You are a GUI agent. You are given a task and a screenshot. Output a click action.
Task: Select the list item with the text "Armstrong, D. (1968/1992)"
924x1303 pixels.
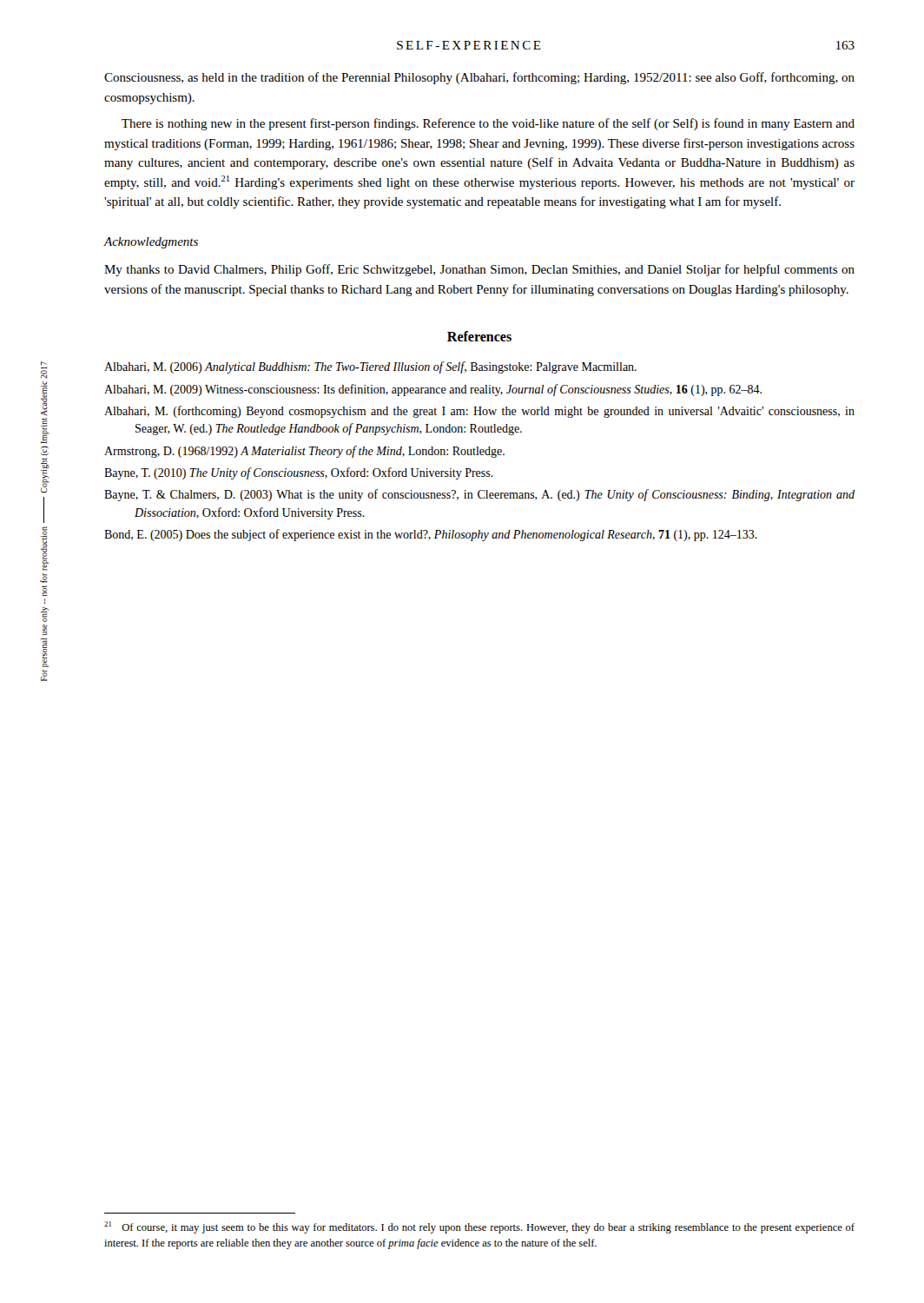(x=305, y=451)
